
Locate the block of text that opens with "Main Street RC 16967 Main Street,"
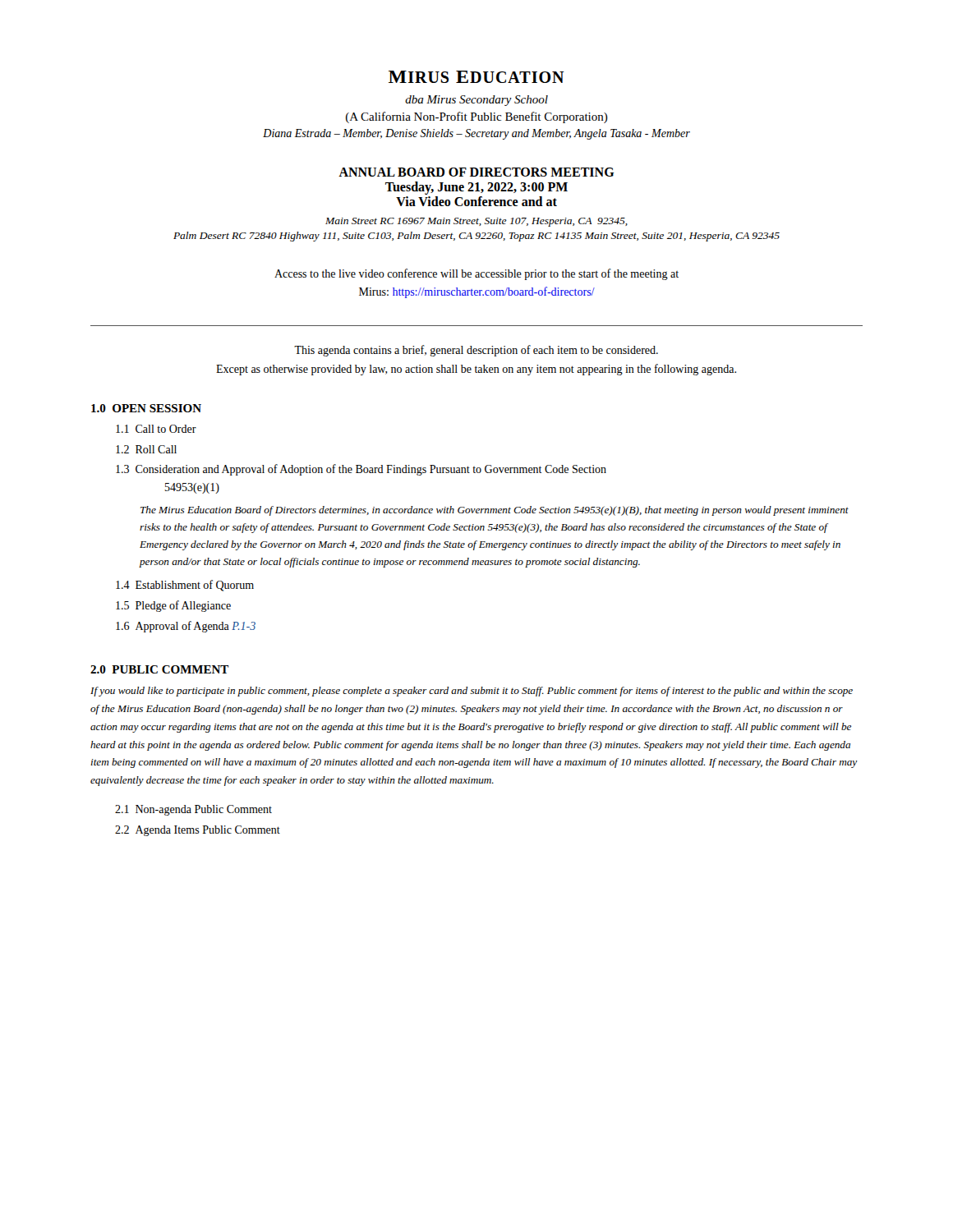pos(476,221)
